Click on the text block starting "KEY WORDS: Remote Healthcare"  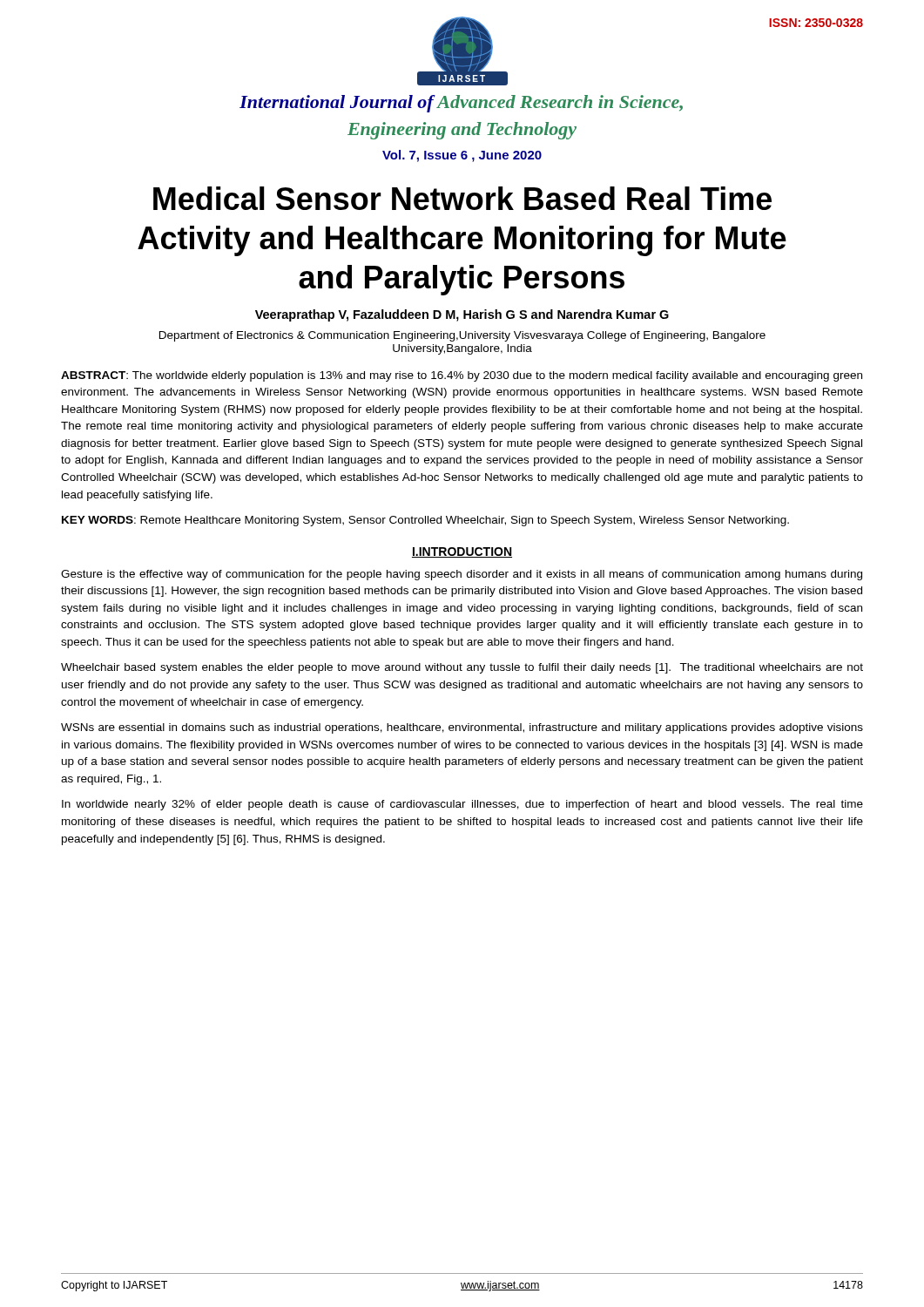coord(425,520)
